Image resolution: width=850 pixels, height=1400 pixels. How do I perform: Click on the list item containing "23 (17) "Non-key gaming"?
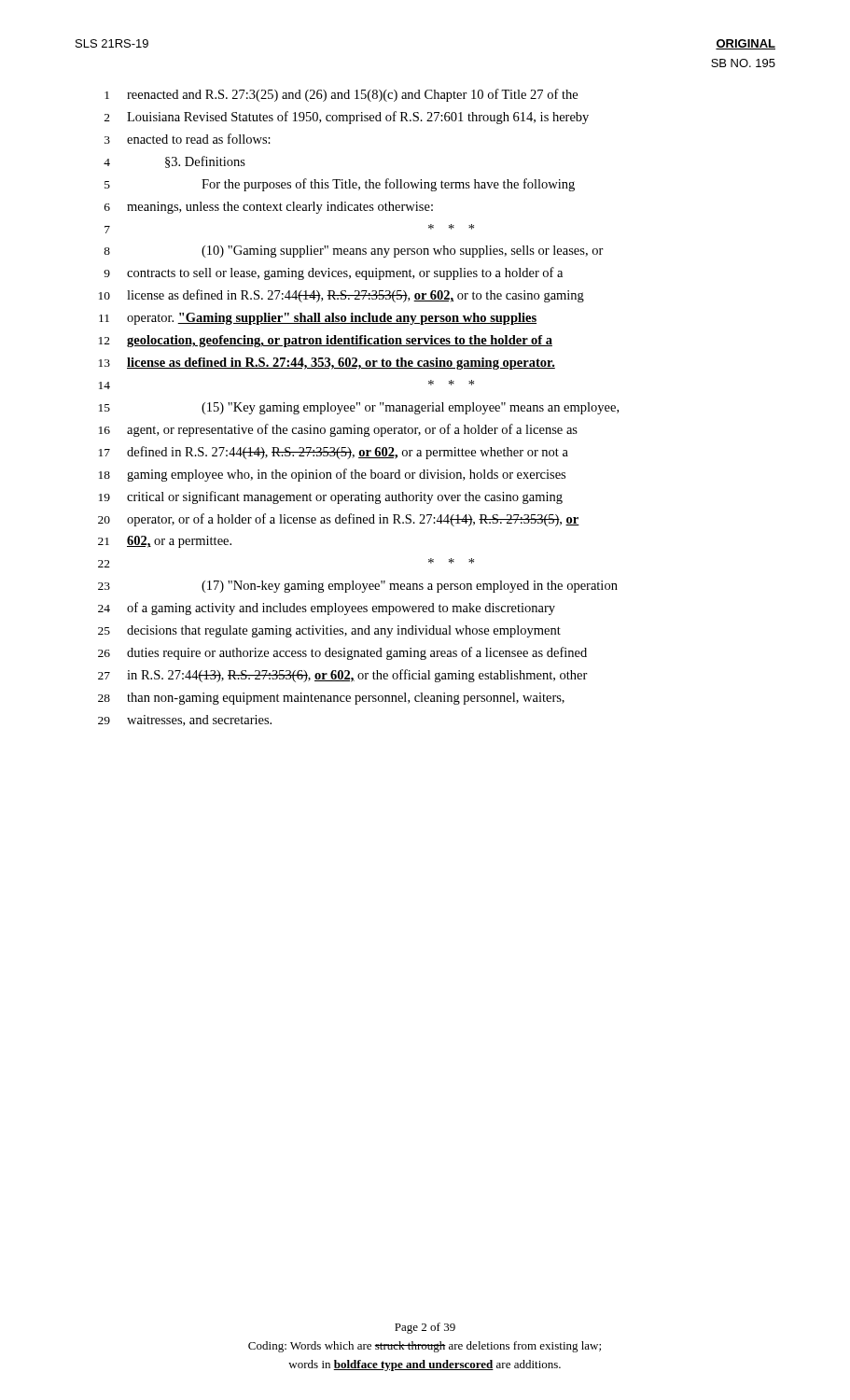[425, 586]
